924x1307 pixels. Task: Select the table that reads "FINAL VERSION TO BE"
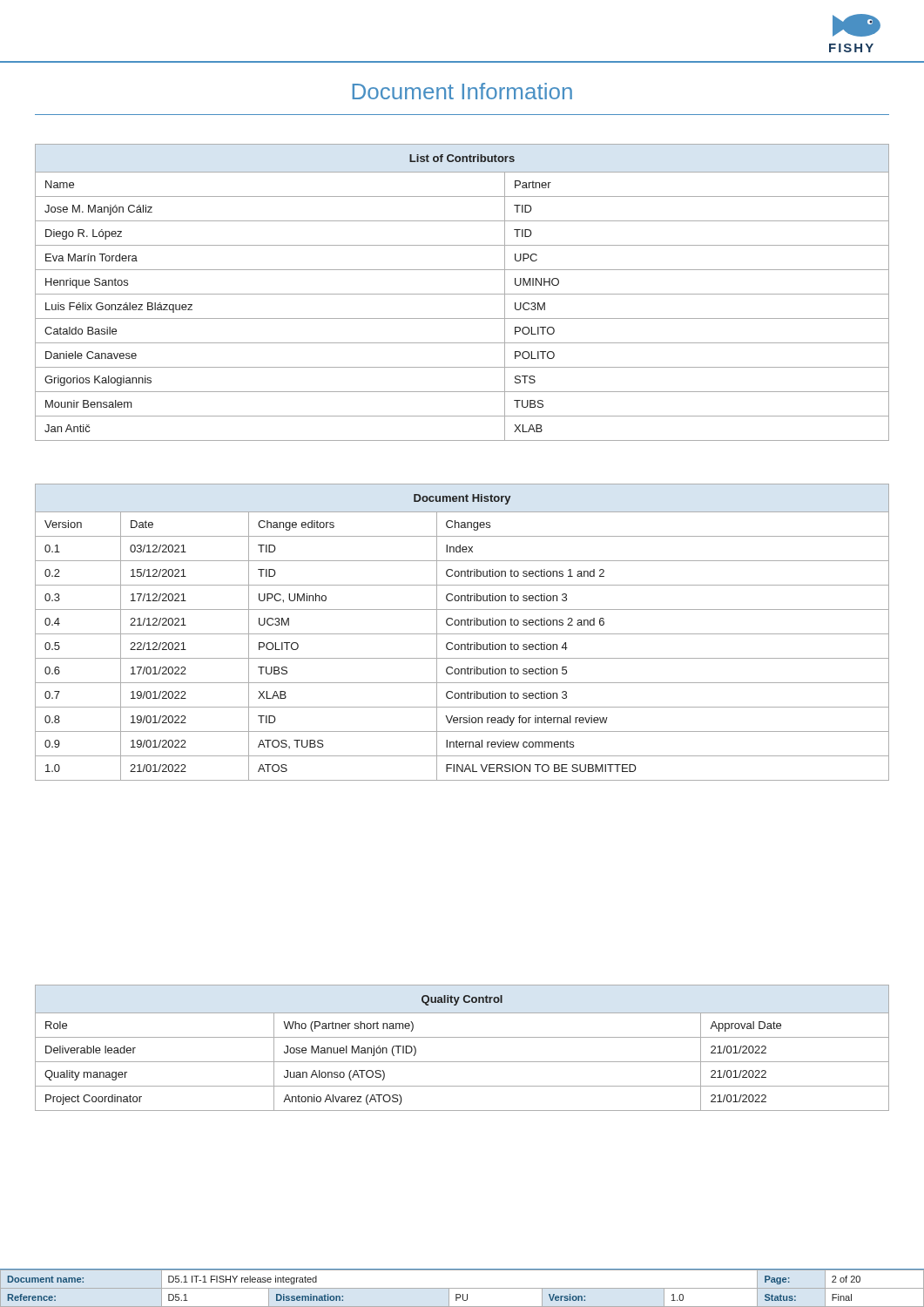pos(462,632)
